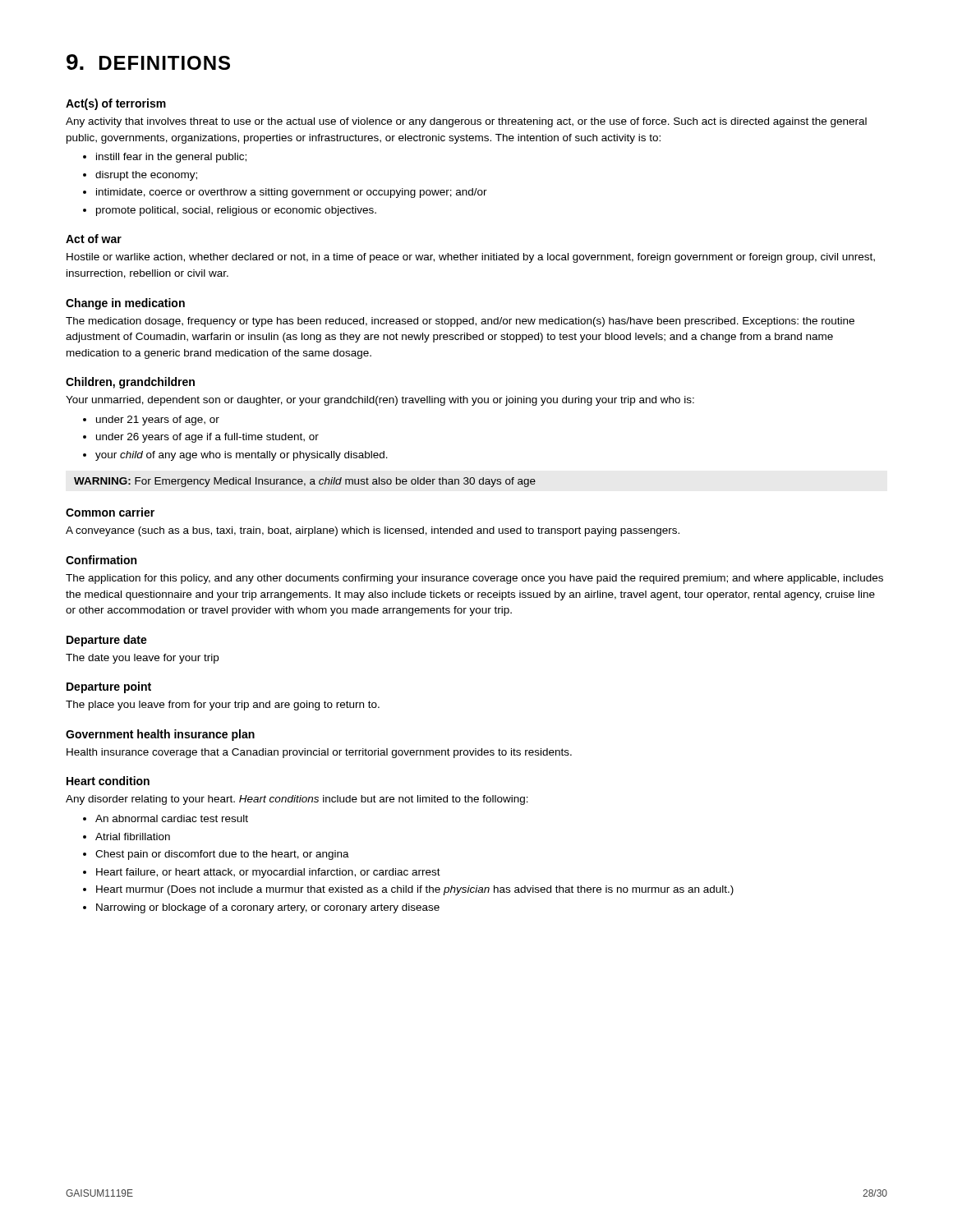This screenshot has height=1232, width=953.
Task: Point to the block beginning "intimidate, coerce or"
Action: [x=291, y=192]
